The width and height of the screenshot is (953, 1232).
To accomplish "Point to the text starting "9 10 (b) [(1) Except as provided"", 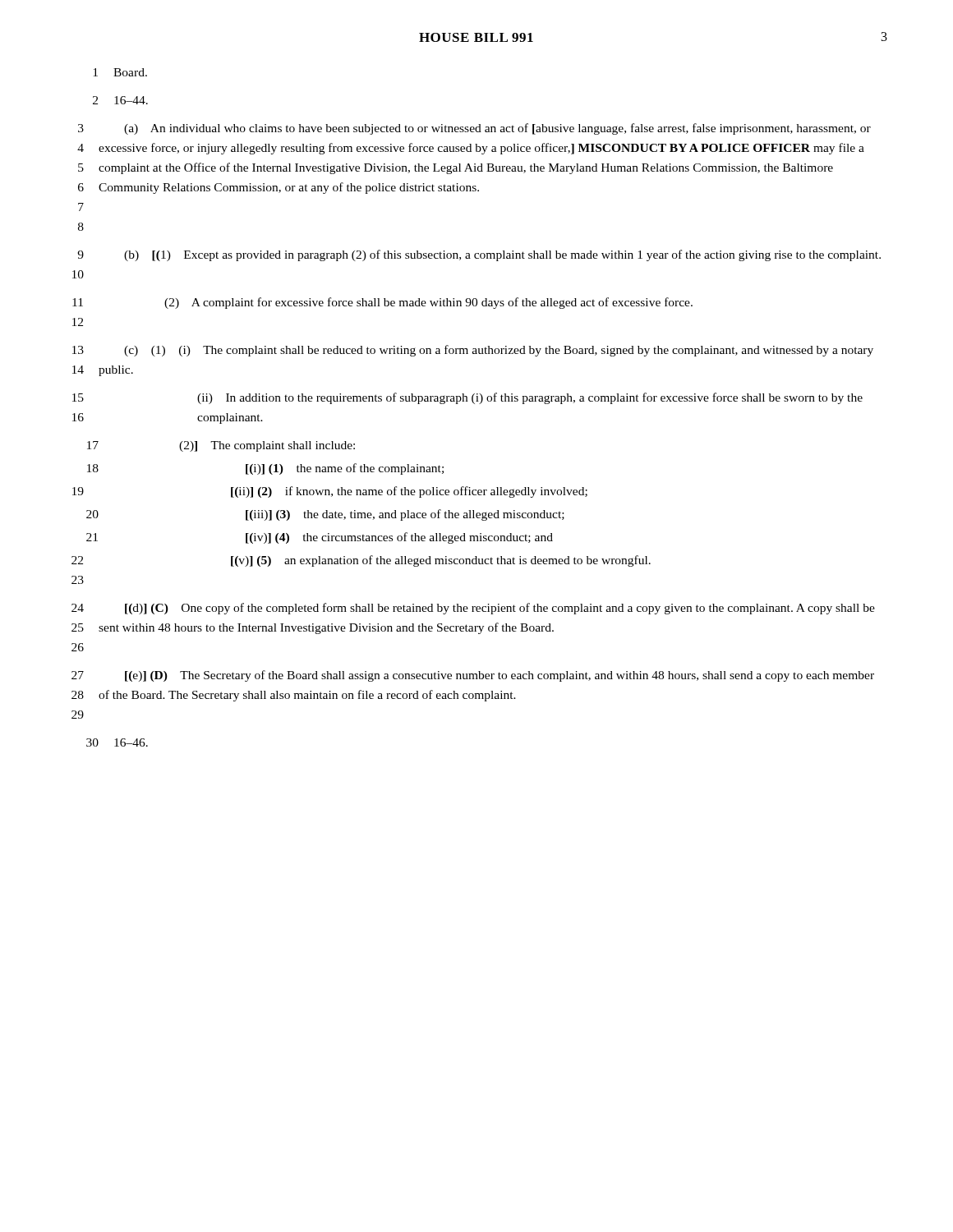I will pos(476,265).
